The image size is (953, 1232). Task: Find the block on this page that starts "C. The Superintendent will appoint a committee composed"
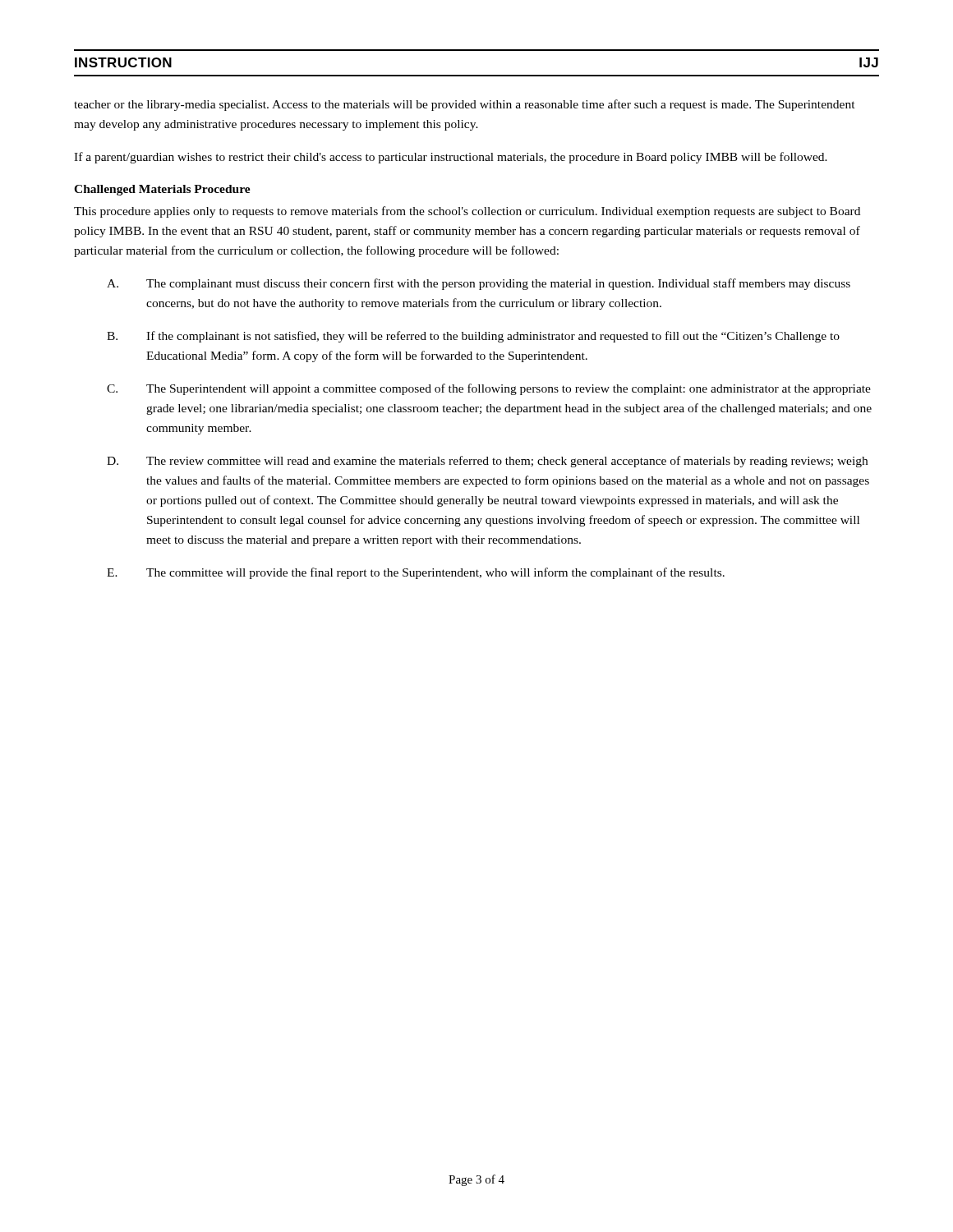tap(476, 408)
